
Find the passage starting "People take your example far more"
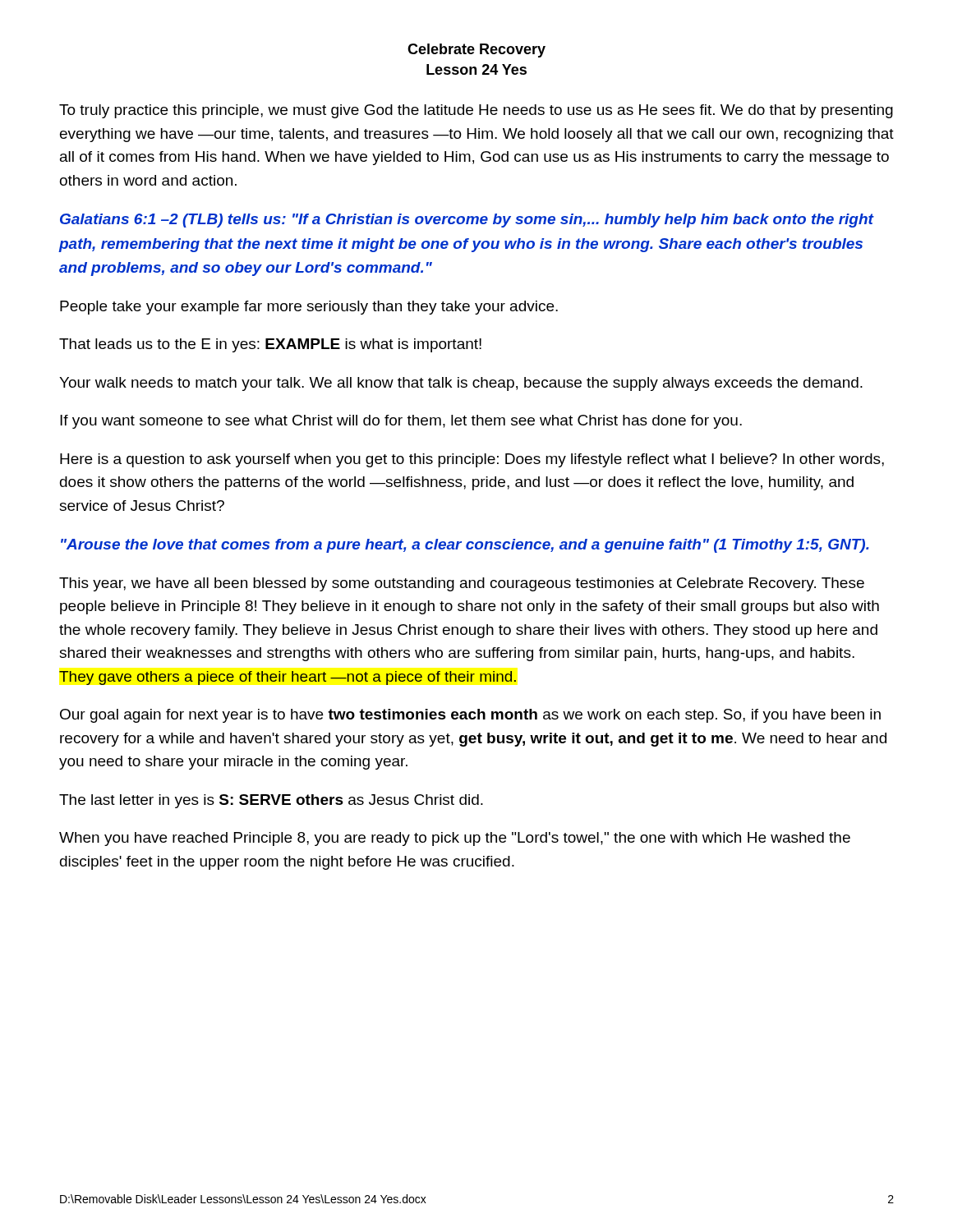[309, 306]
